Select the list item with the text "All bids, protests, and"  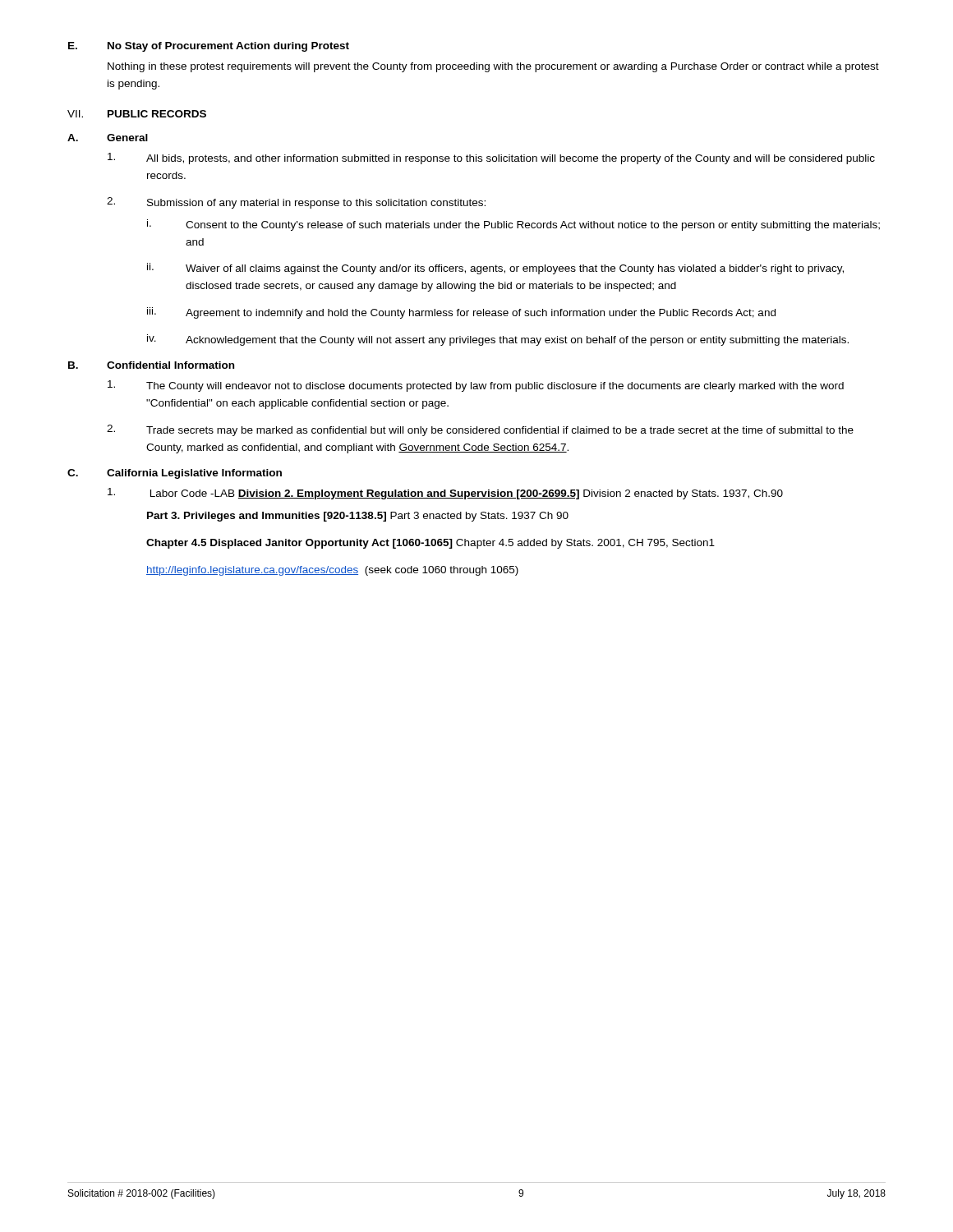(496, 167)
